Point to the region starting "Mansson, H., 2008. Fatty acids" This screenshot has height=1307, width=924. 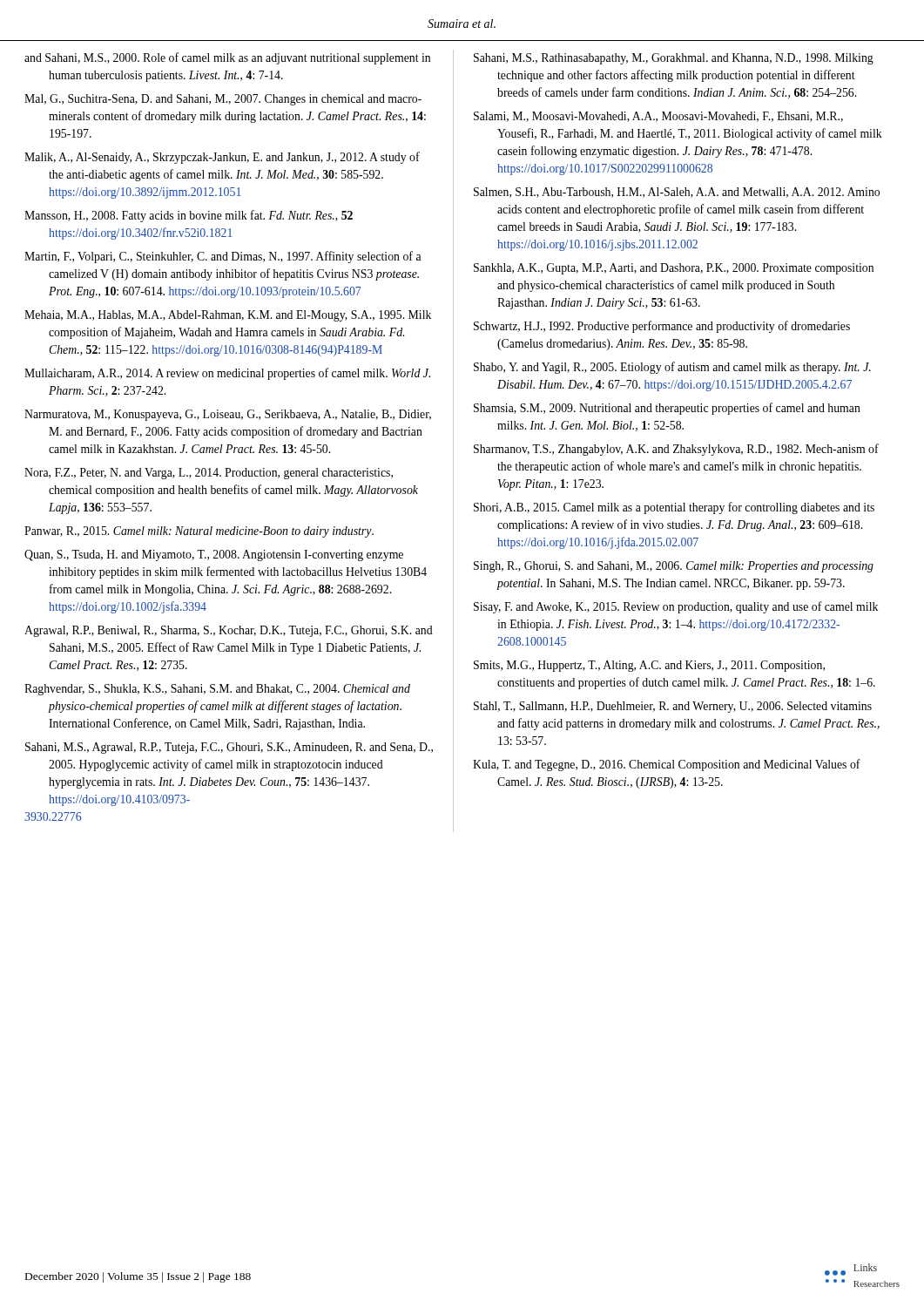click(x=189, y=225)
